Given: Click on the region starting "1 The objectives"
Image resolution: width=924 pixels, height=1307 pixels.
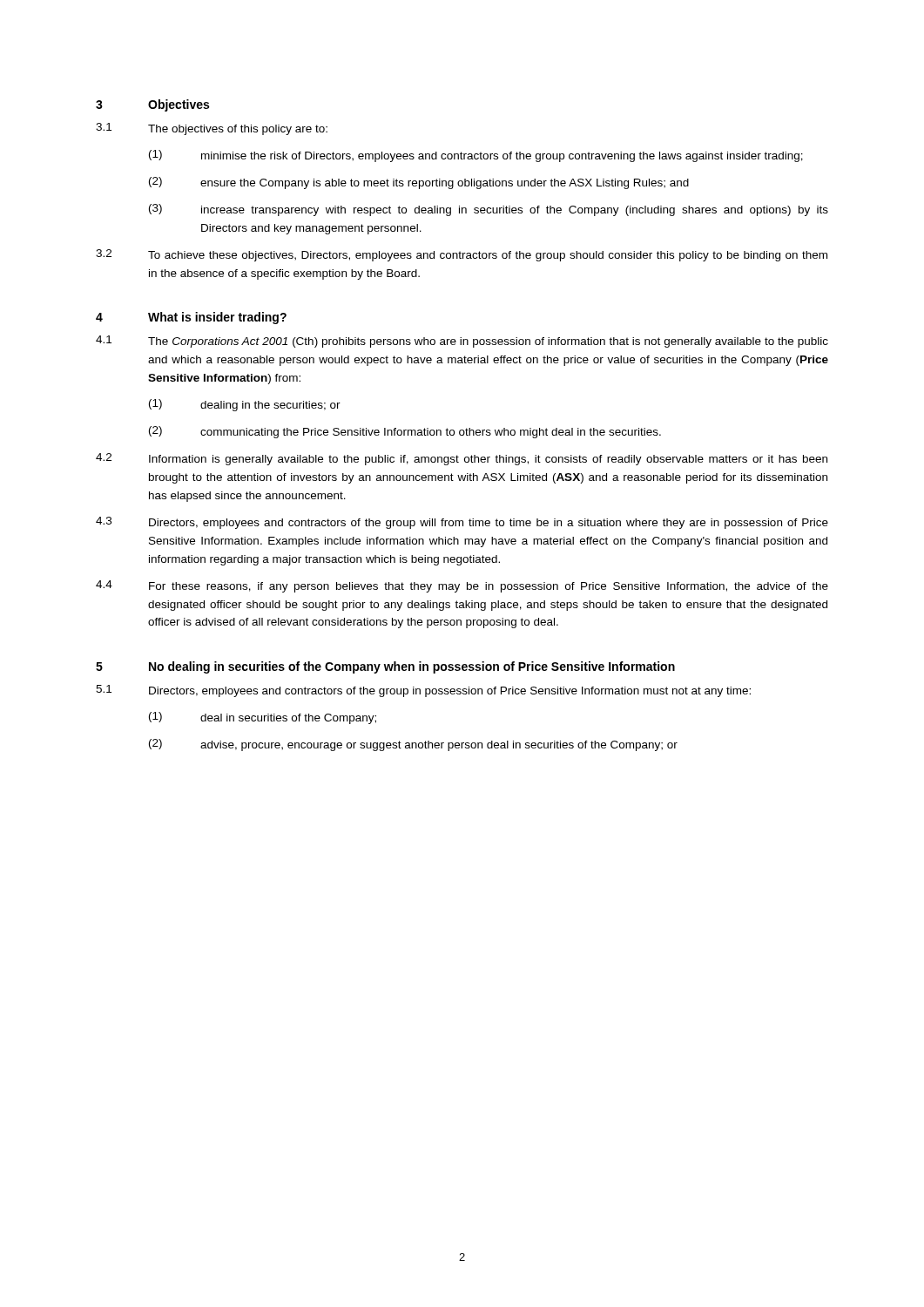Looking at the screenshot, I should click(212, 129).
